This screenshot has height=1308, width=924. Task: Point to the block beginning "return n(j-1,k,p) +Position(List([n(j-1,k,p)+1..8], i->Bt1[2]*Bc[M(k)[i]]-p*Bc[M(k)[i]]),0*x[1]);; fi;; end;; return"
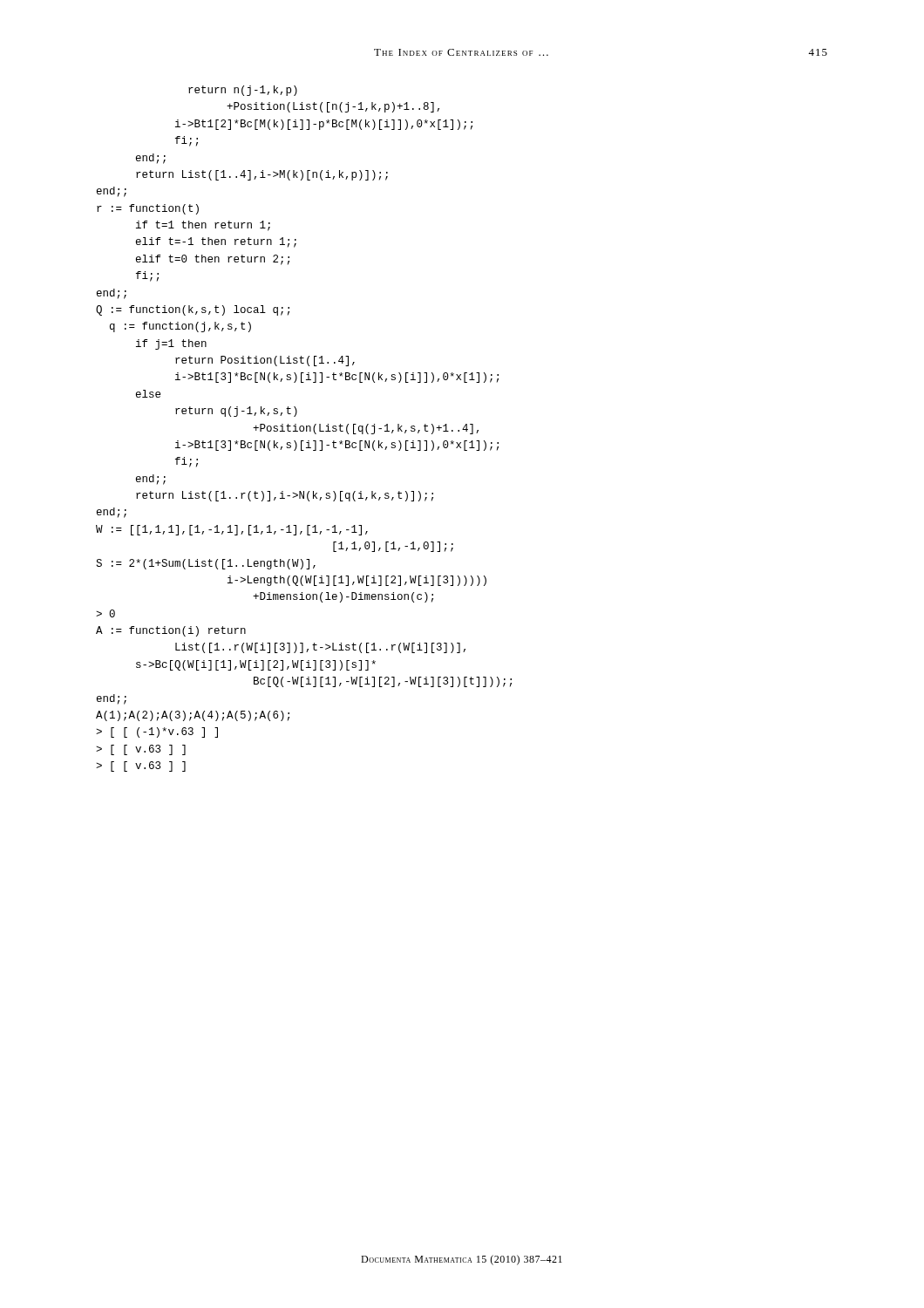pyautogui.click(x=305, y=429)
